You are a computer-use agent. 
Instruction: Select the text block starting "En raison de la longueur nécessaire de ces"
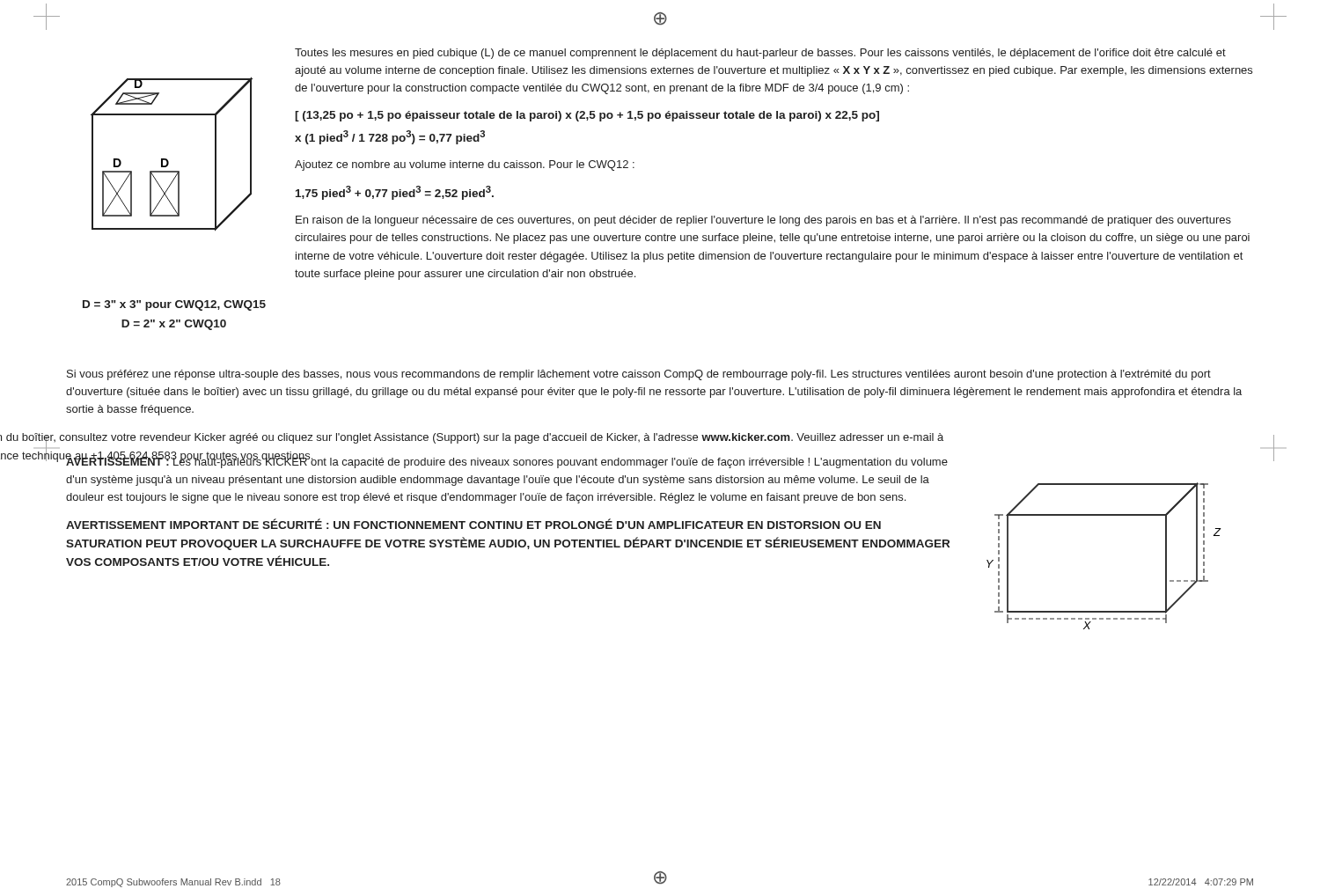(x=772, y=246)
